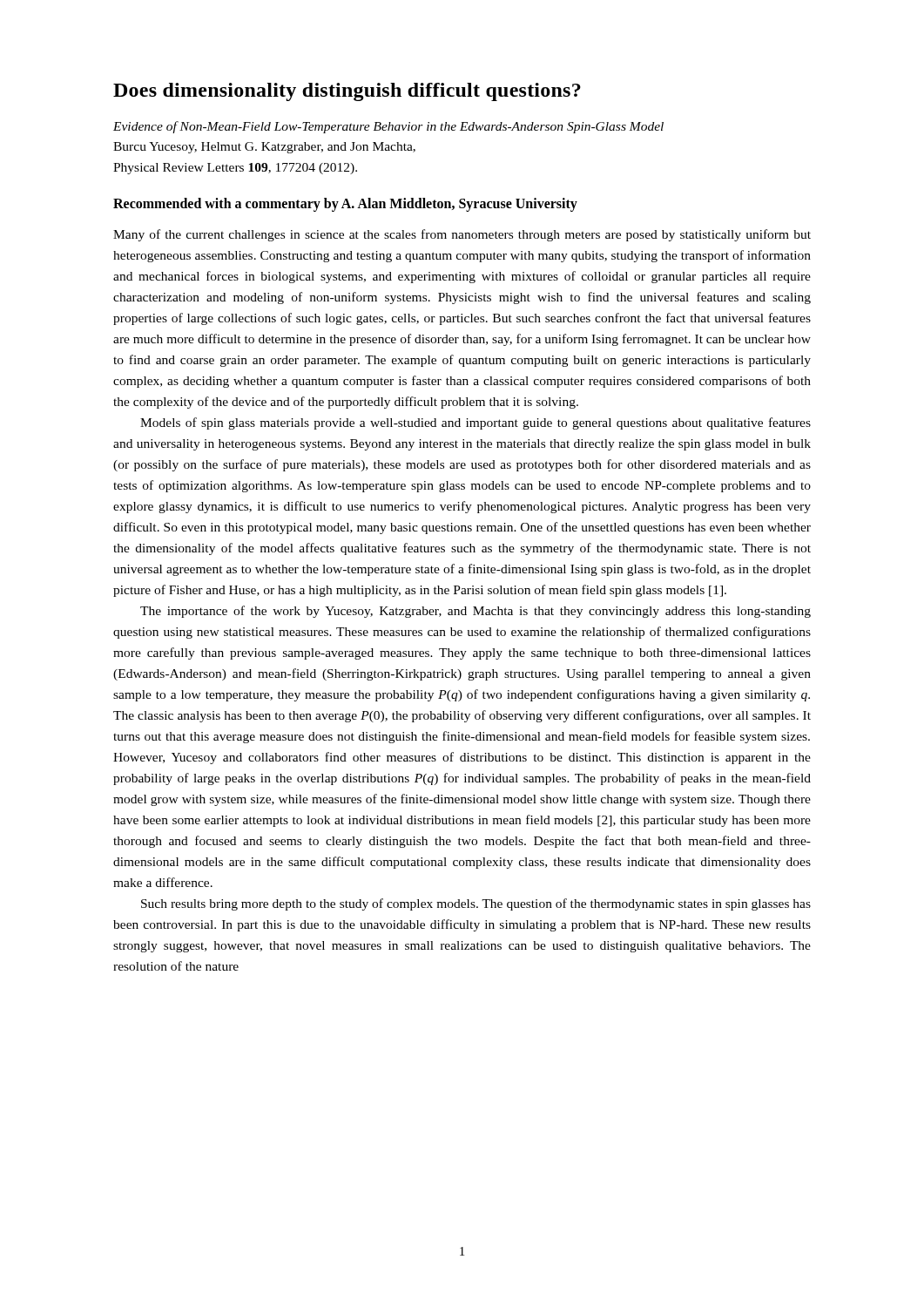Find the element starting "Evidence of Non-Mean-Field Low-Temperature Behavior in the"
Screen dimensions: 1307x924
point(389,146)
